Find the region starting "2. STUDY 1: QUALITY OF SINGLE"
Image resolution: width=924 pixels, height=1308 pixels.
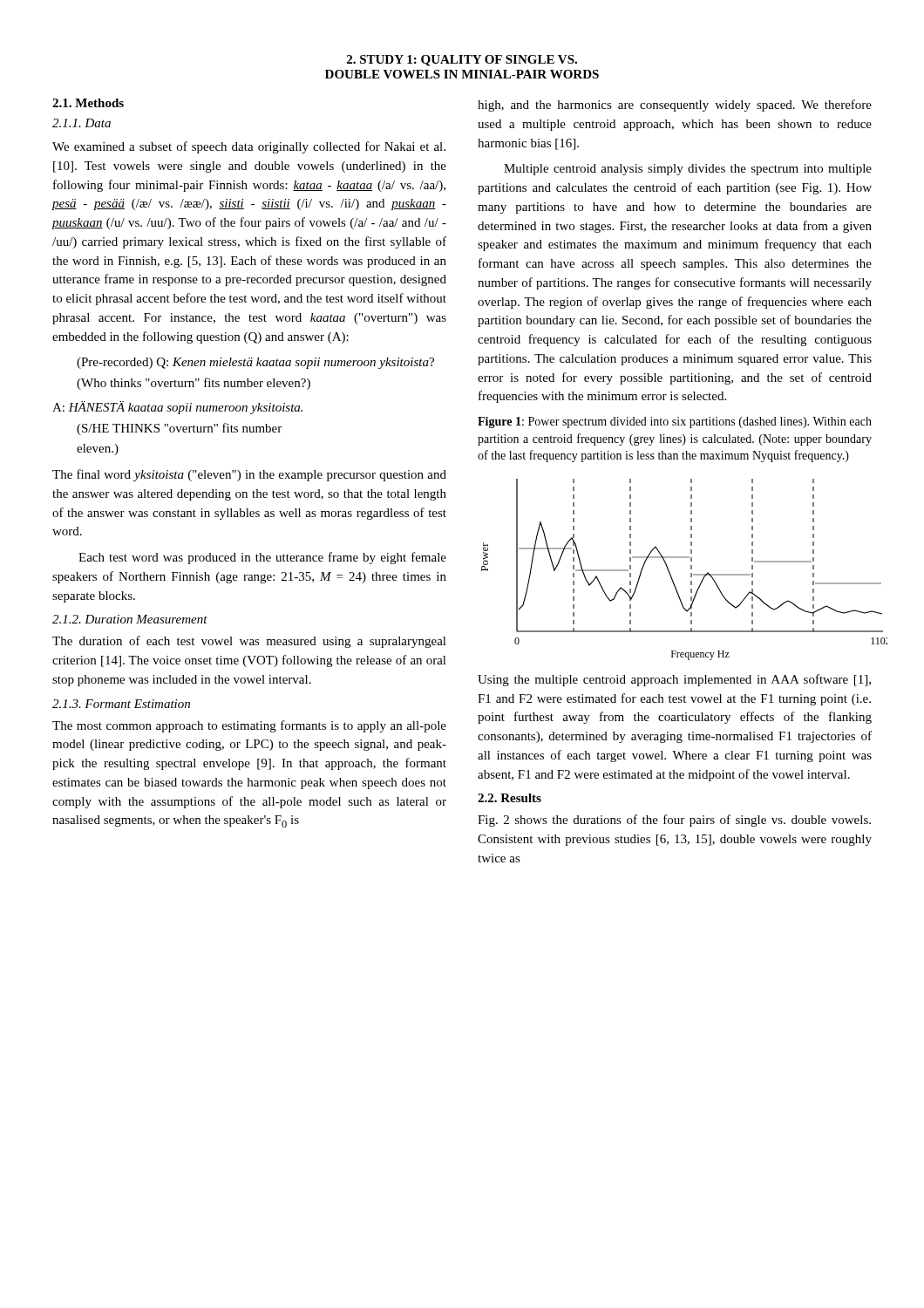462,67
